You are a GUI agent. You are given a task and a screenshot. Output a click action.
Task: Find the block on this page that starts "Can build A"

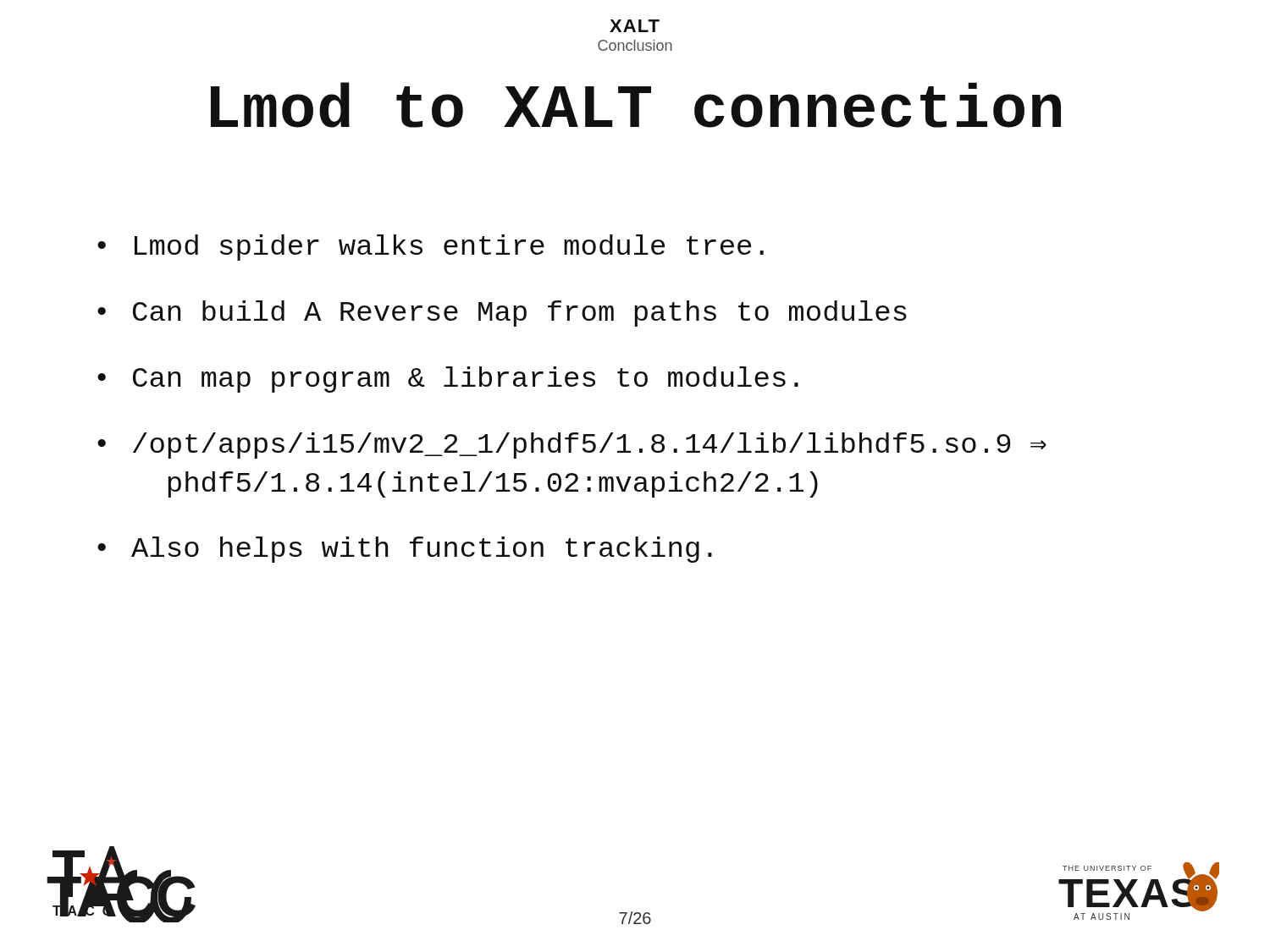point(520,313)
